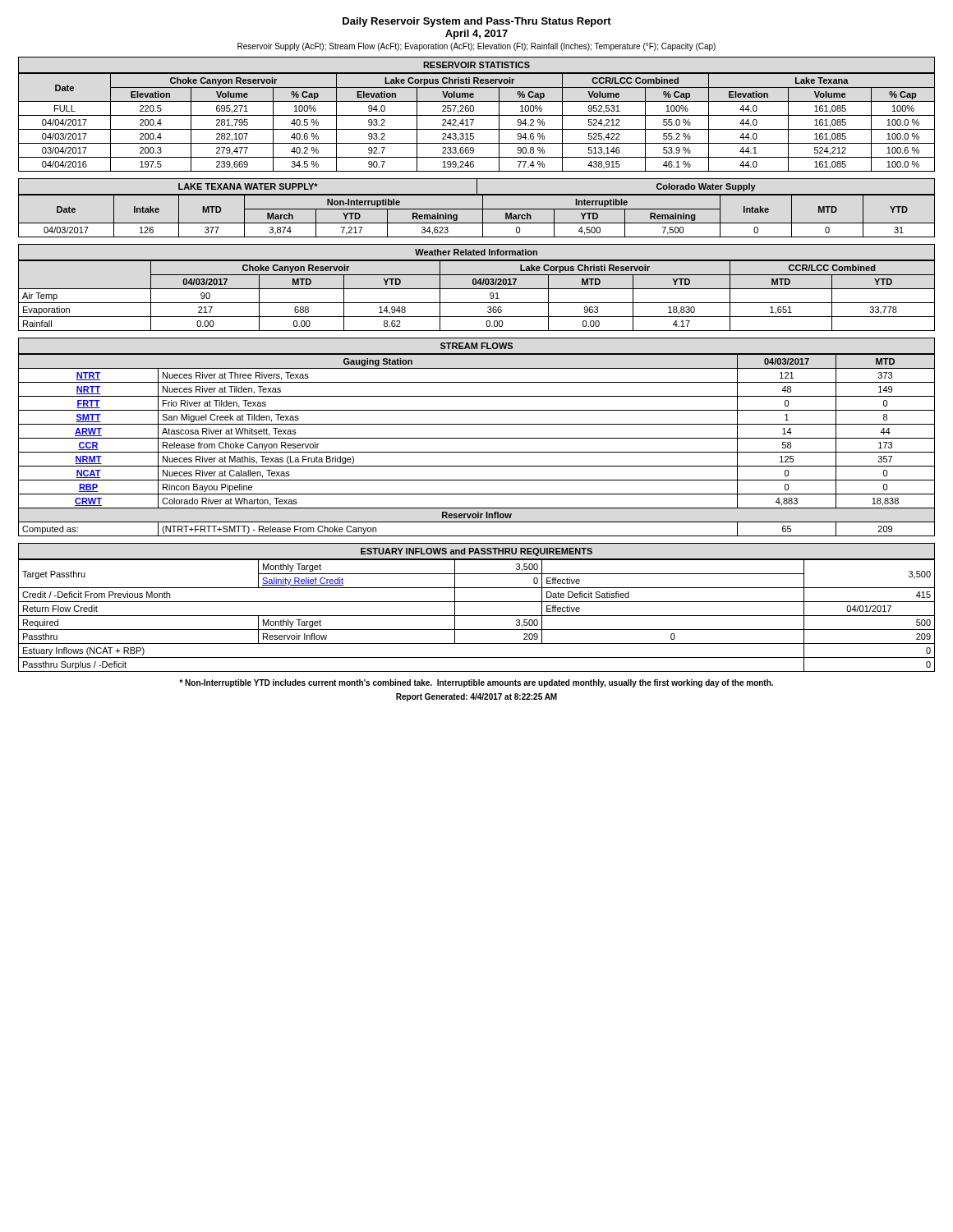Locate the text "RESERVOIR STATISTICS"
The image size is (953, 1232).
click(x=476, y=65)
